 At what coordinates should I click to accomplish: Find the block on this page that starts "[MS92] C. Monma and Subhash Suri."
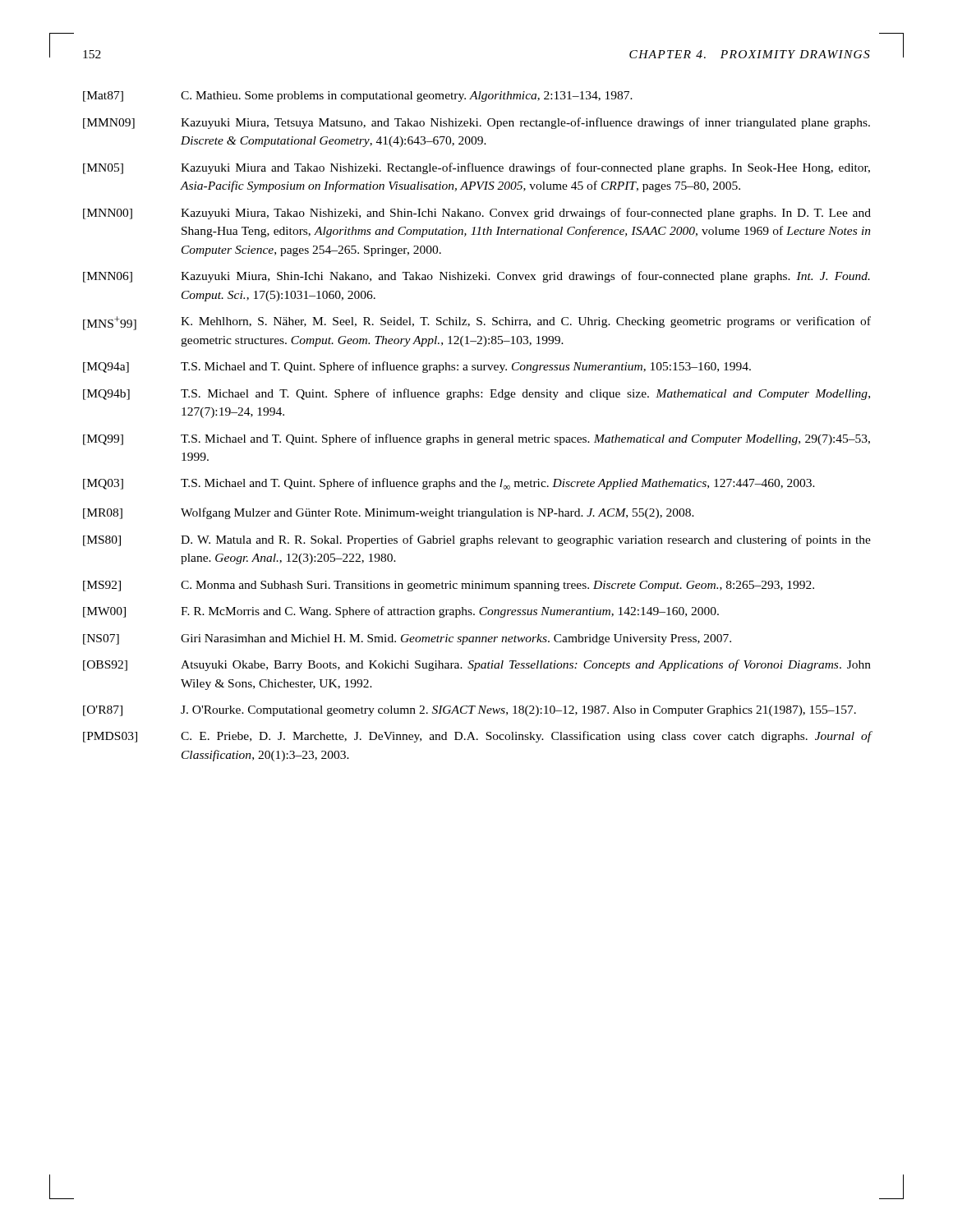coord(476,585)
